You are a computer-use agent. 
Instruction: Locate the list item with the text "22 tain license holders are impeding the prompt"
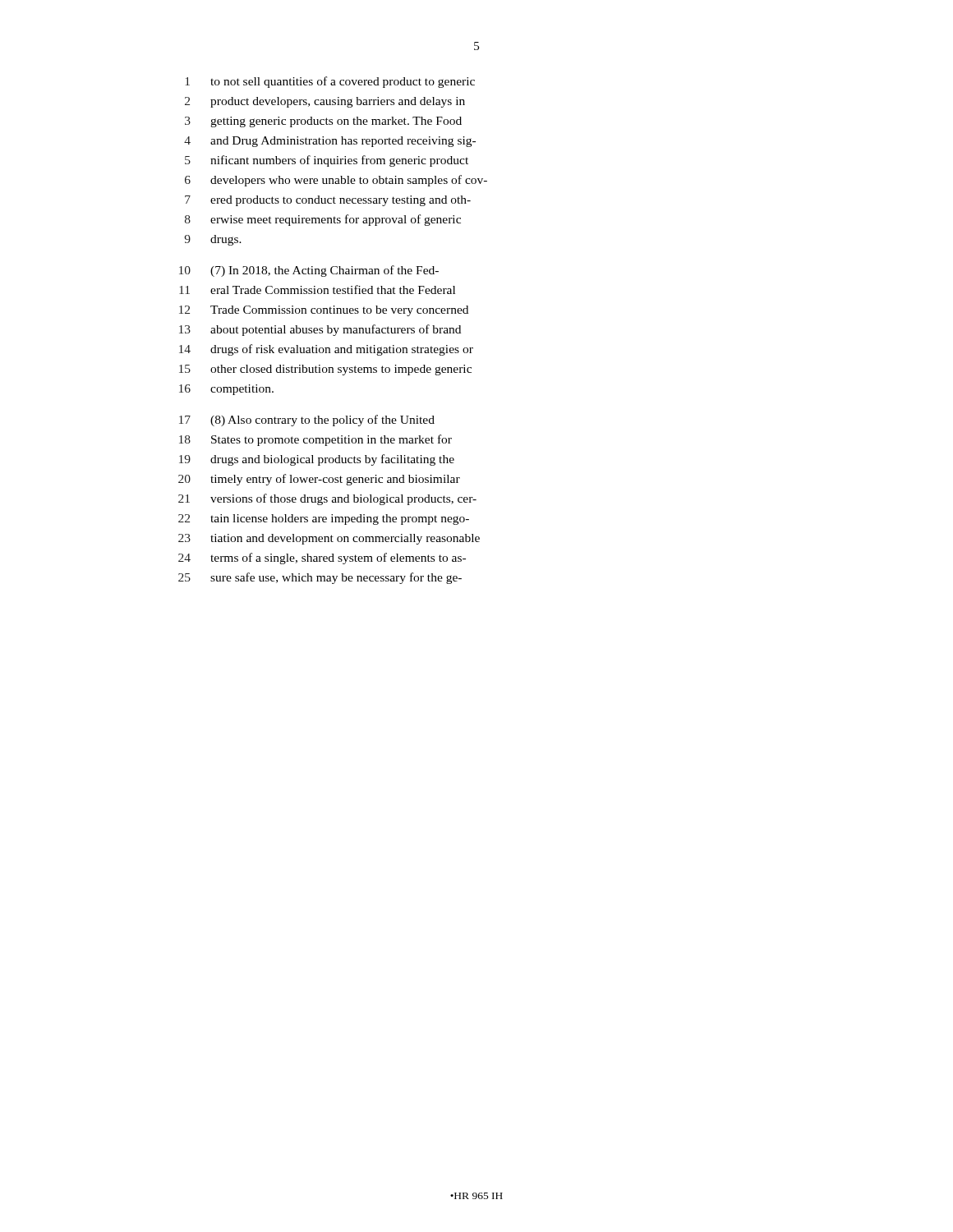coord(324,519)
